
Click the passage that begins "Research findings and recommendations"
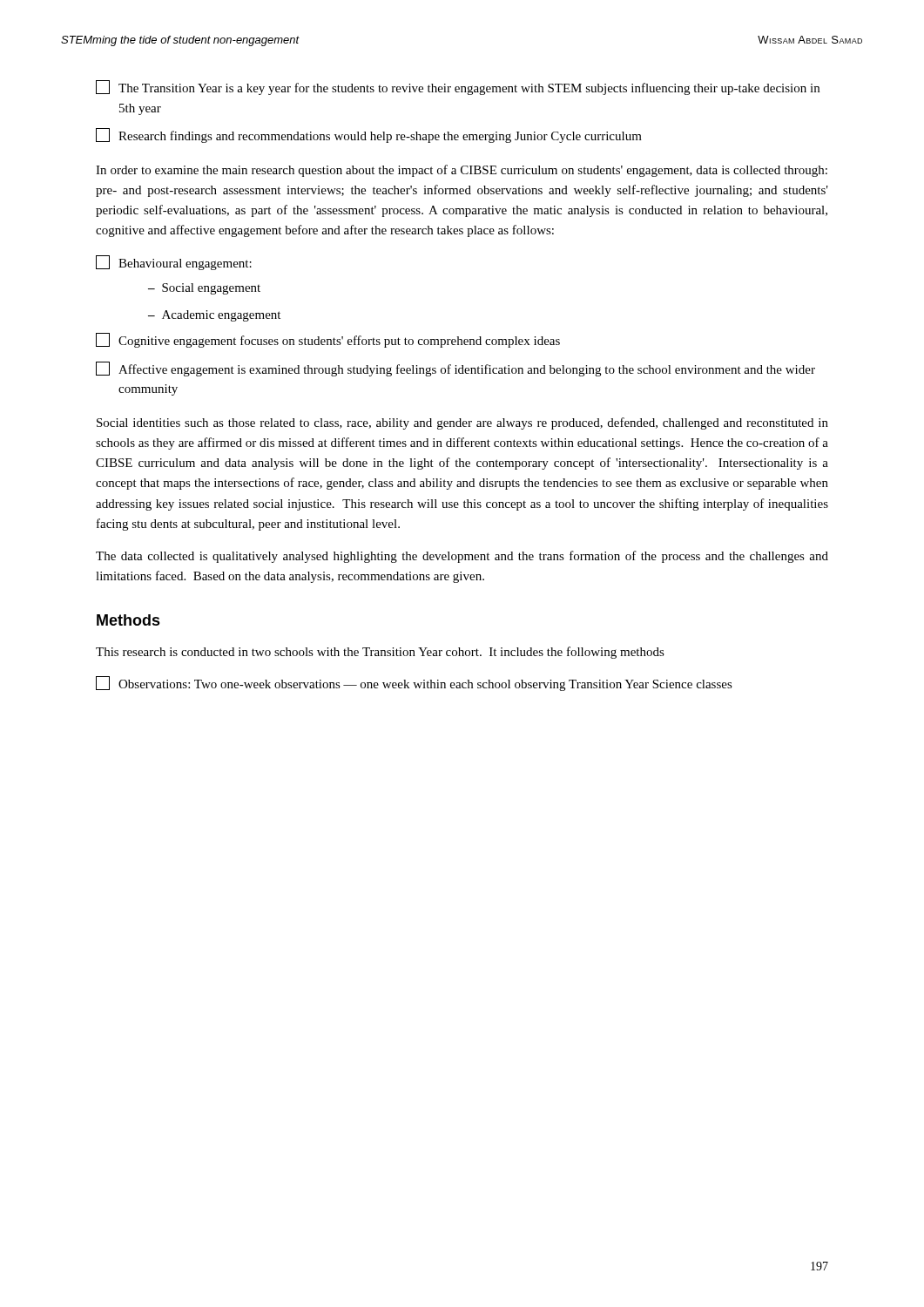pos(462,136)
